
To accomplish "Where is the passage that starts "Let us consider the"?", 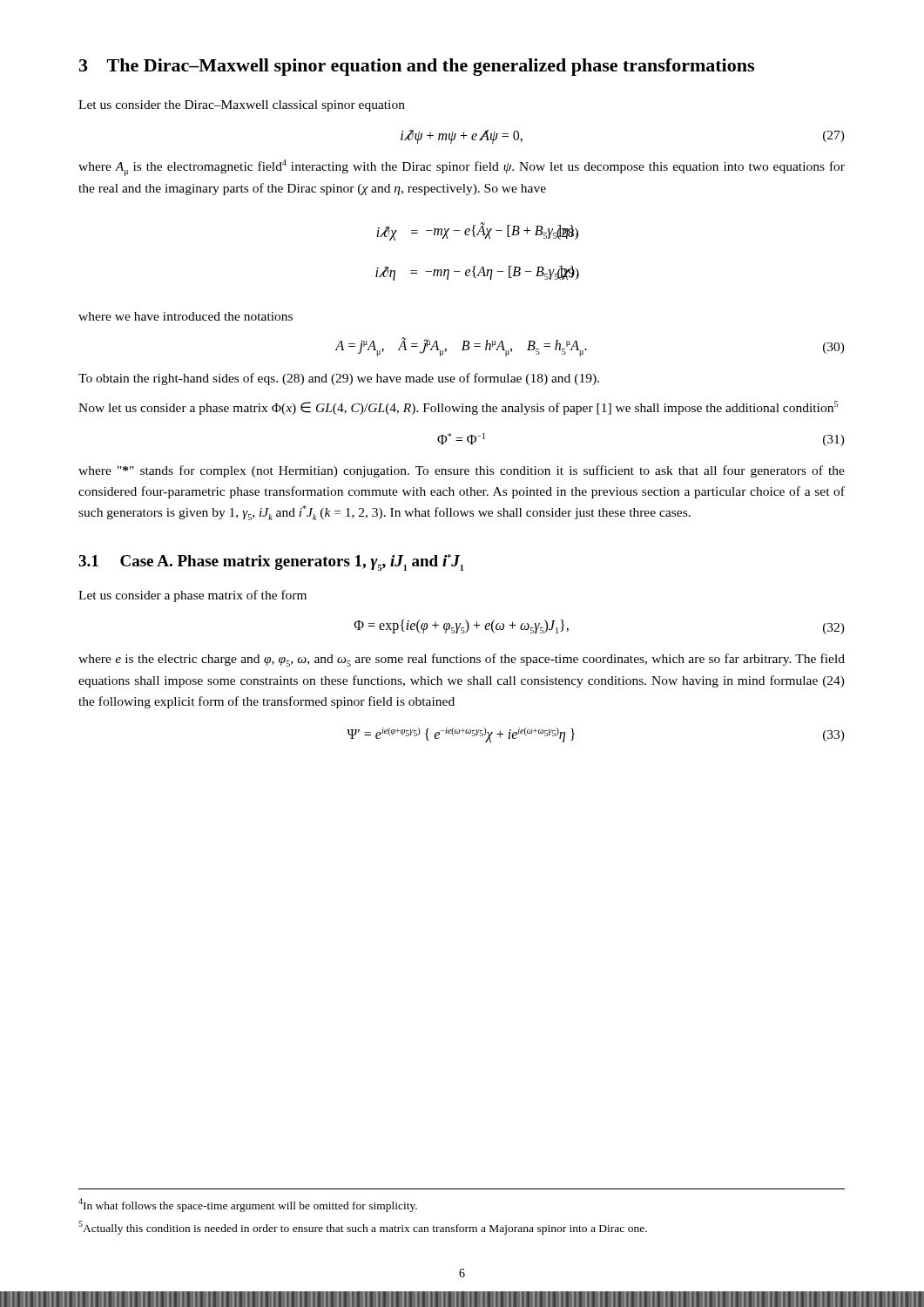I will [x=242, y=104].
